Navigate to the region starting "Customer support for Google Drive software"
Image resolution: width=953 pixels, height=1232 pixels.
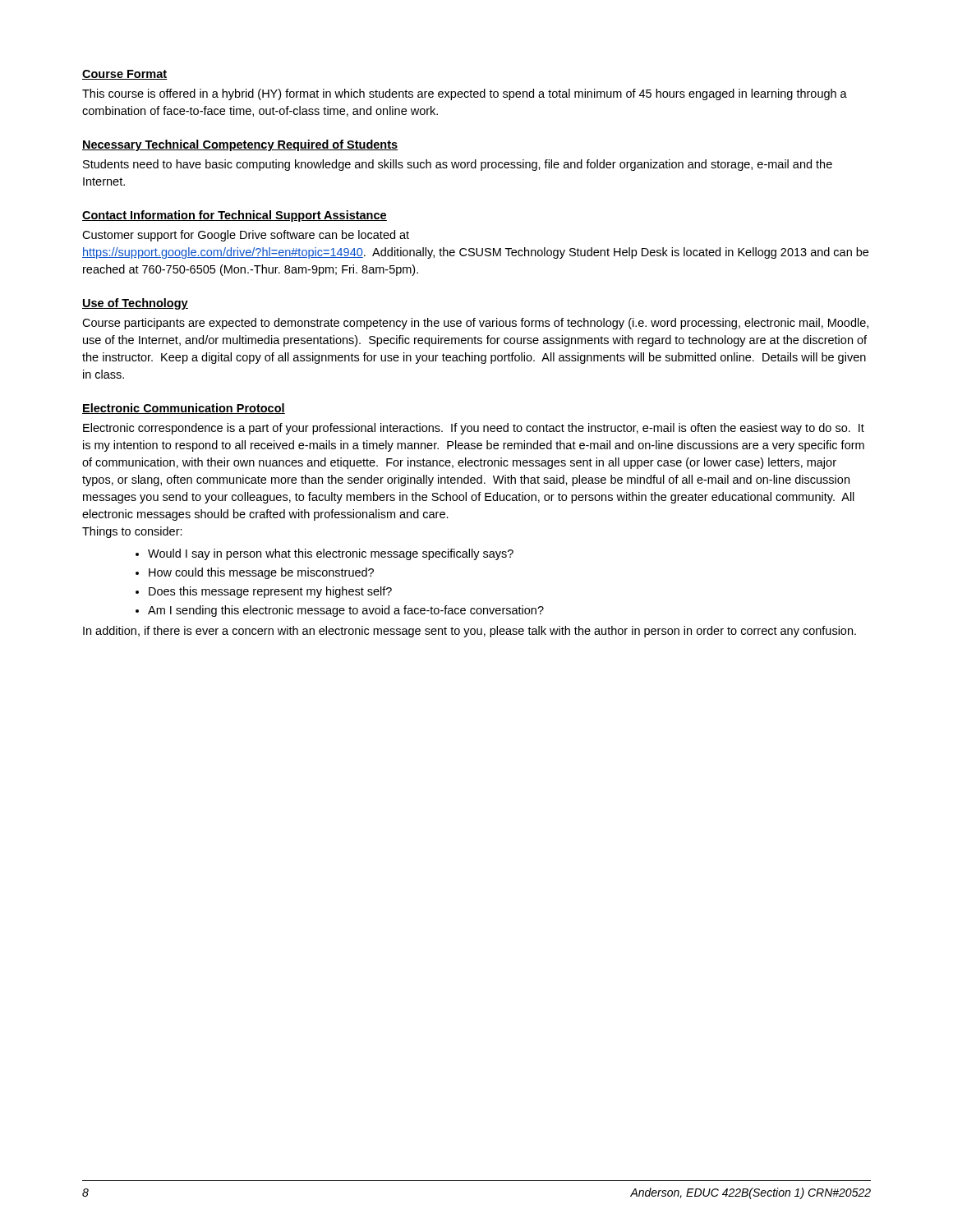click(x=476, y=252)
